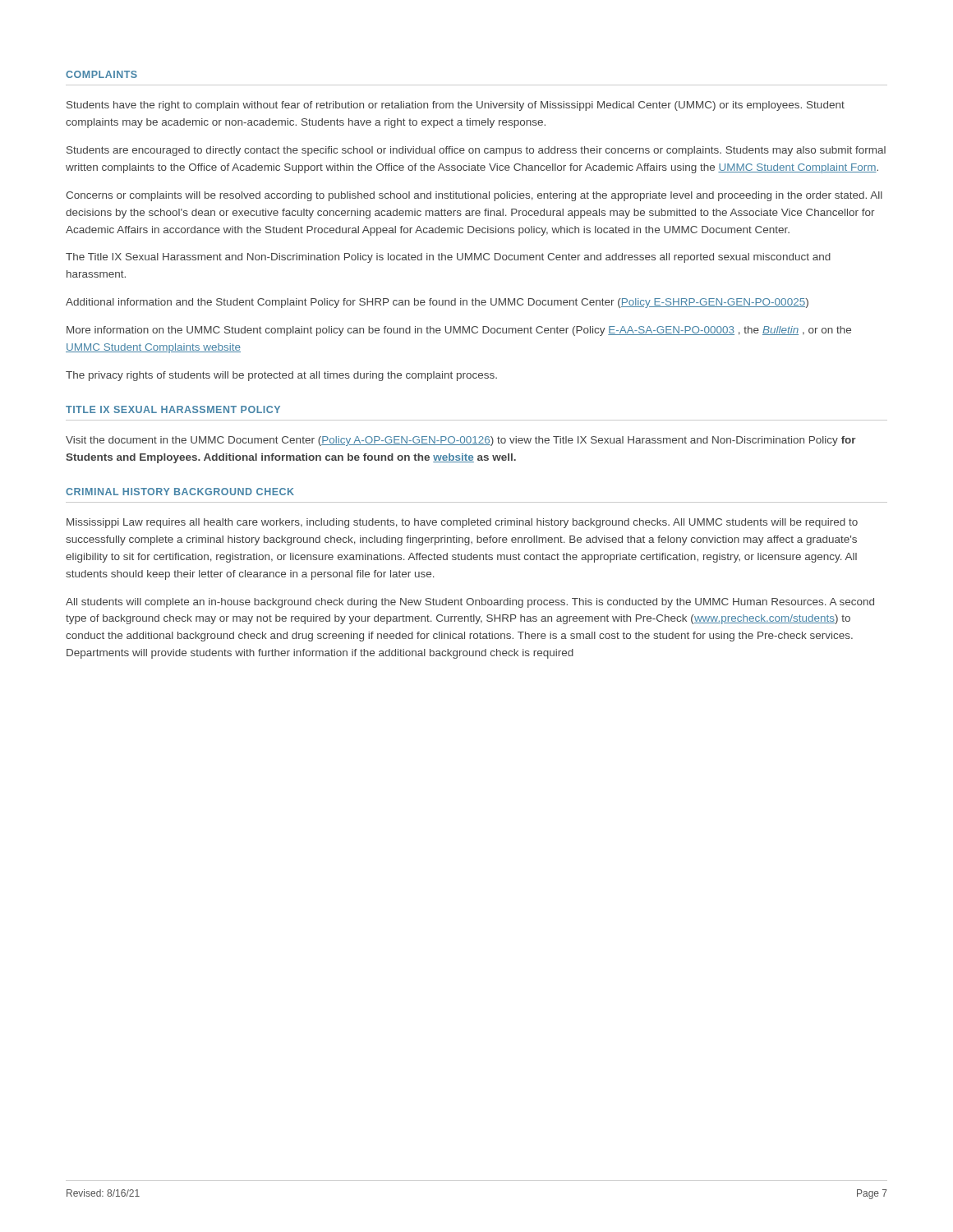This screenshot has height=1232, width=953.
Task: Locate the section header that says "TITLE IX SEXUAL"
Action: (x=173, y=410)
